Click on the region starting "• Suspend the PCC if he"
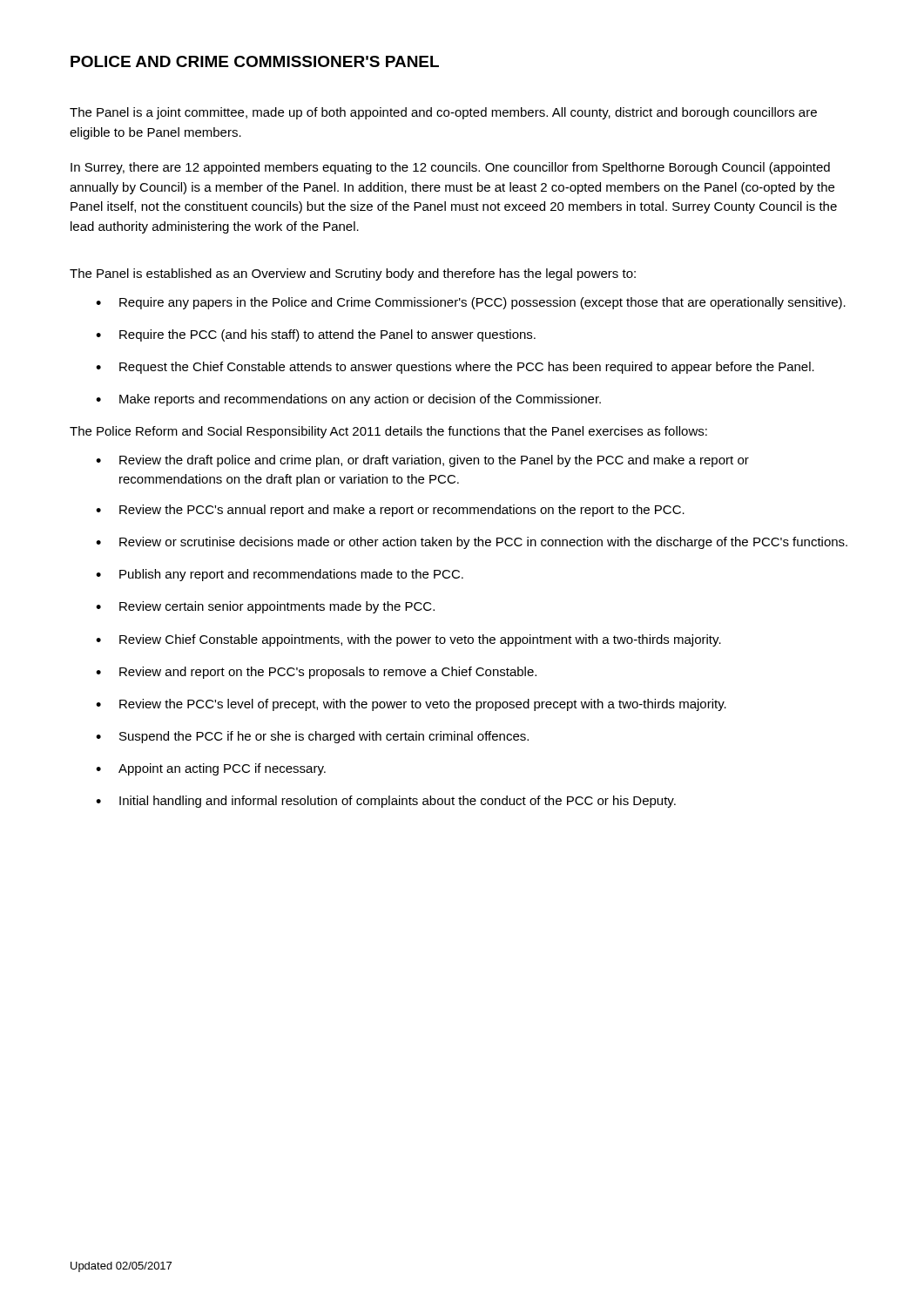Viewport: 924px width, 1307px height. (x=475, y=738)
